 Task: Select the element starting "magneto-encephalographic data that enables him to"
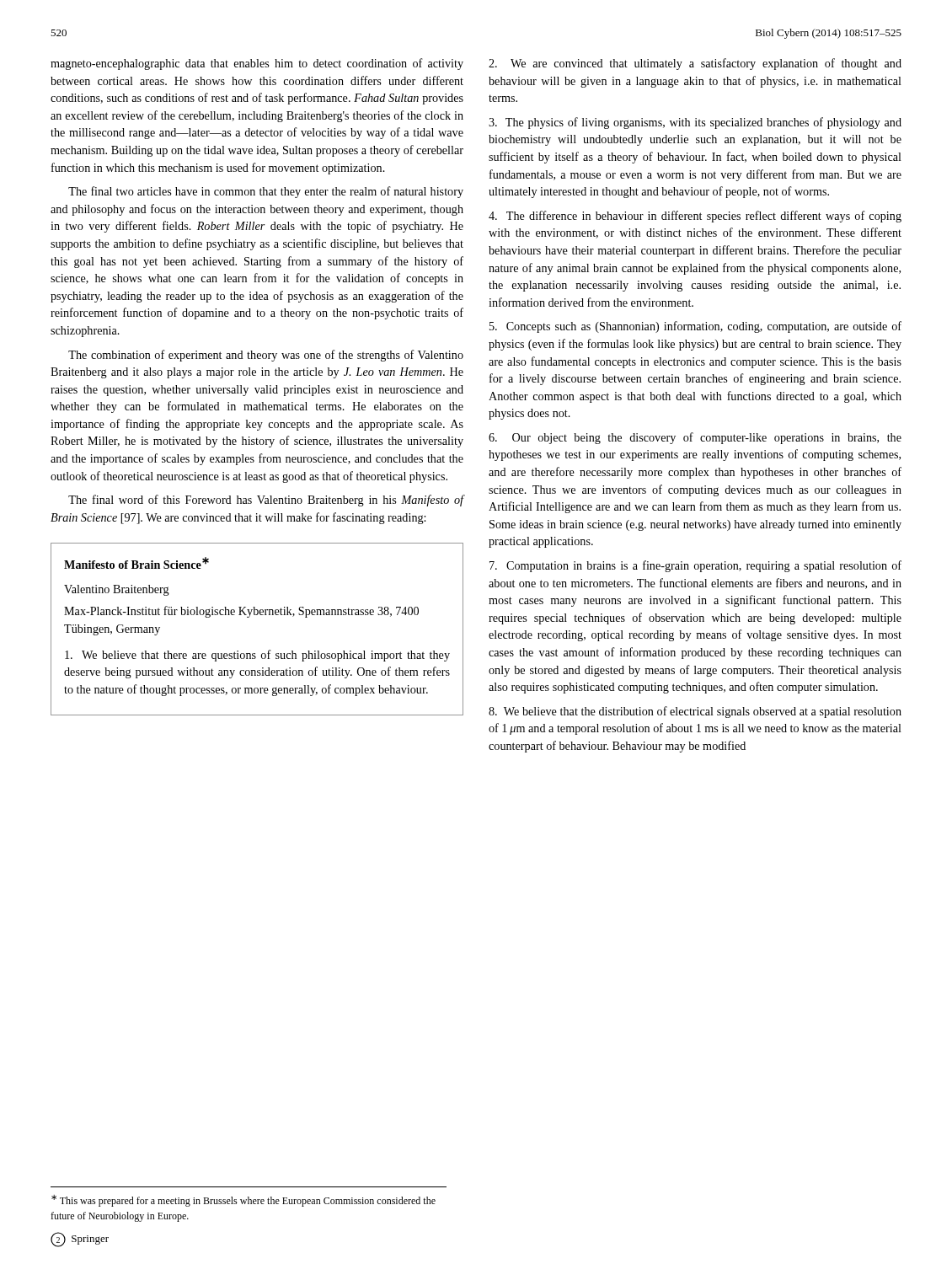tap(257, 115)
